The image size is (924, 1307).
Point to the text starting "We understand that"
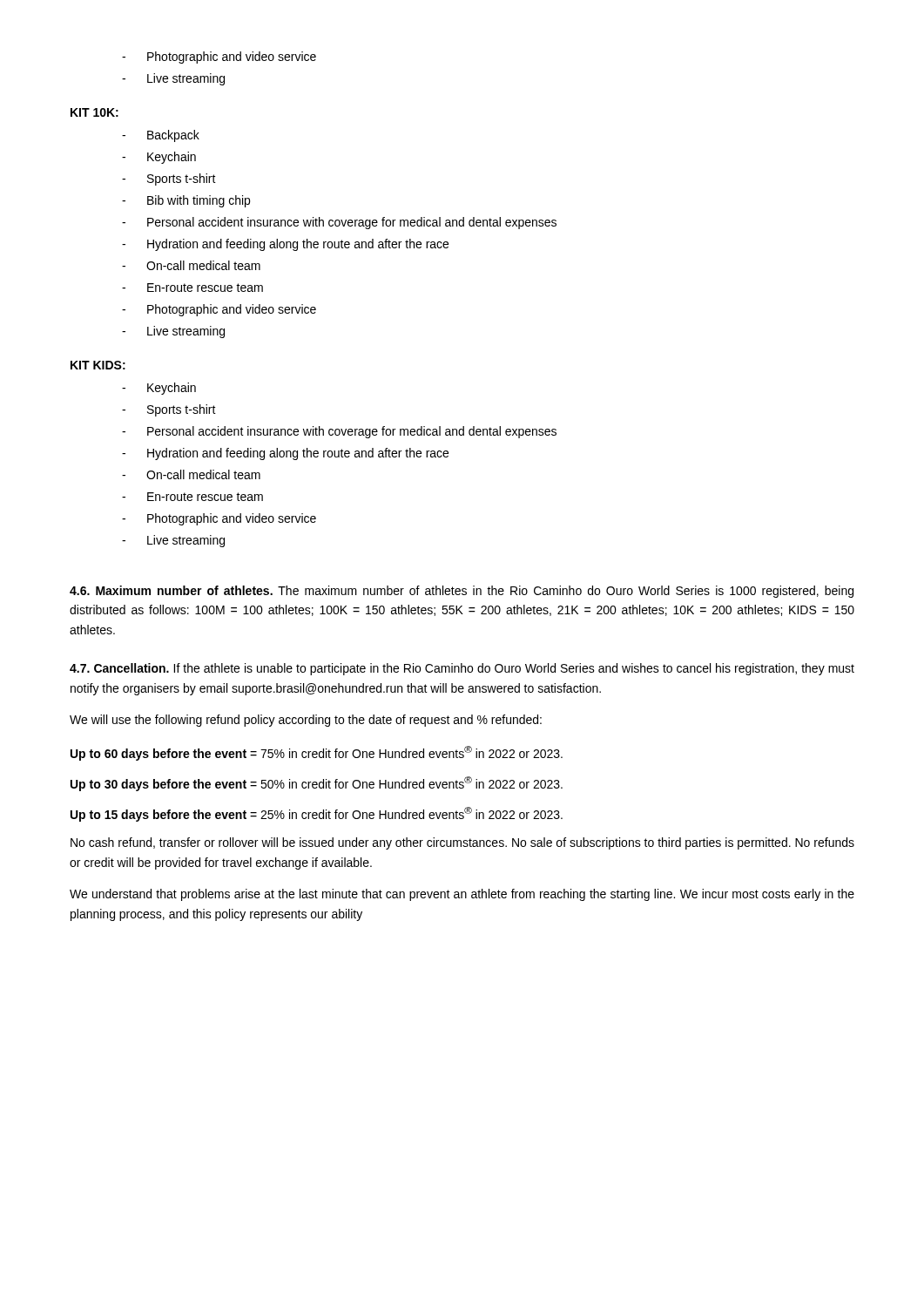tap(462, 904)
